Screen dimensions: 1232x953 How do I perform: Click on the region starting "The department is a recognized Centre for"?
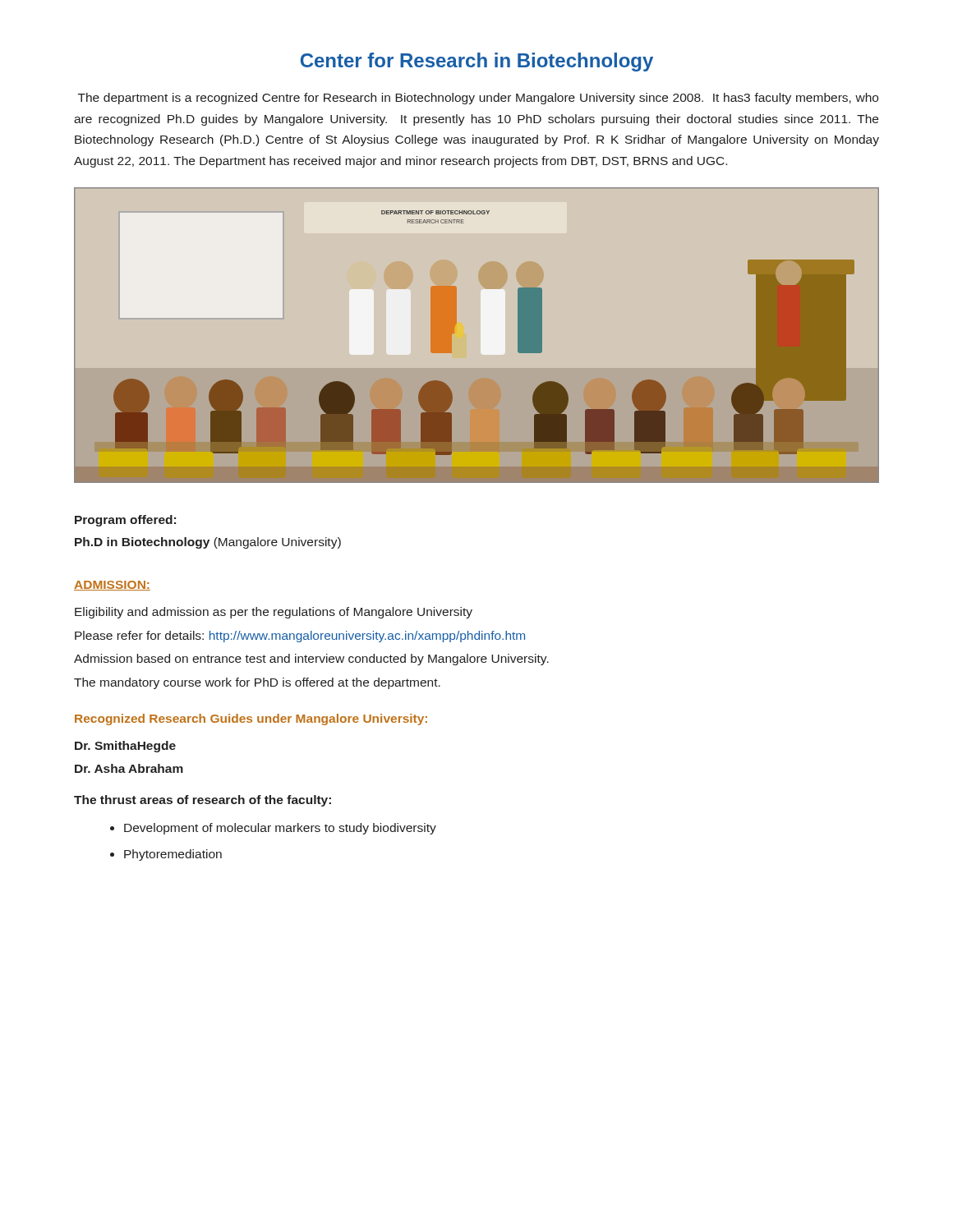(476, 129)
